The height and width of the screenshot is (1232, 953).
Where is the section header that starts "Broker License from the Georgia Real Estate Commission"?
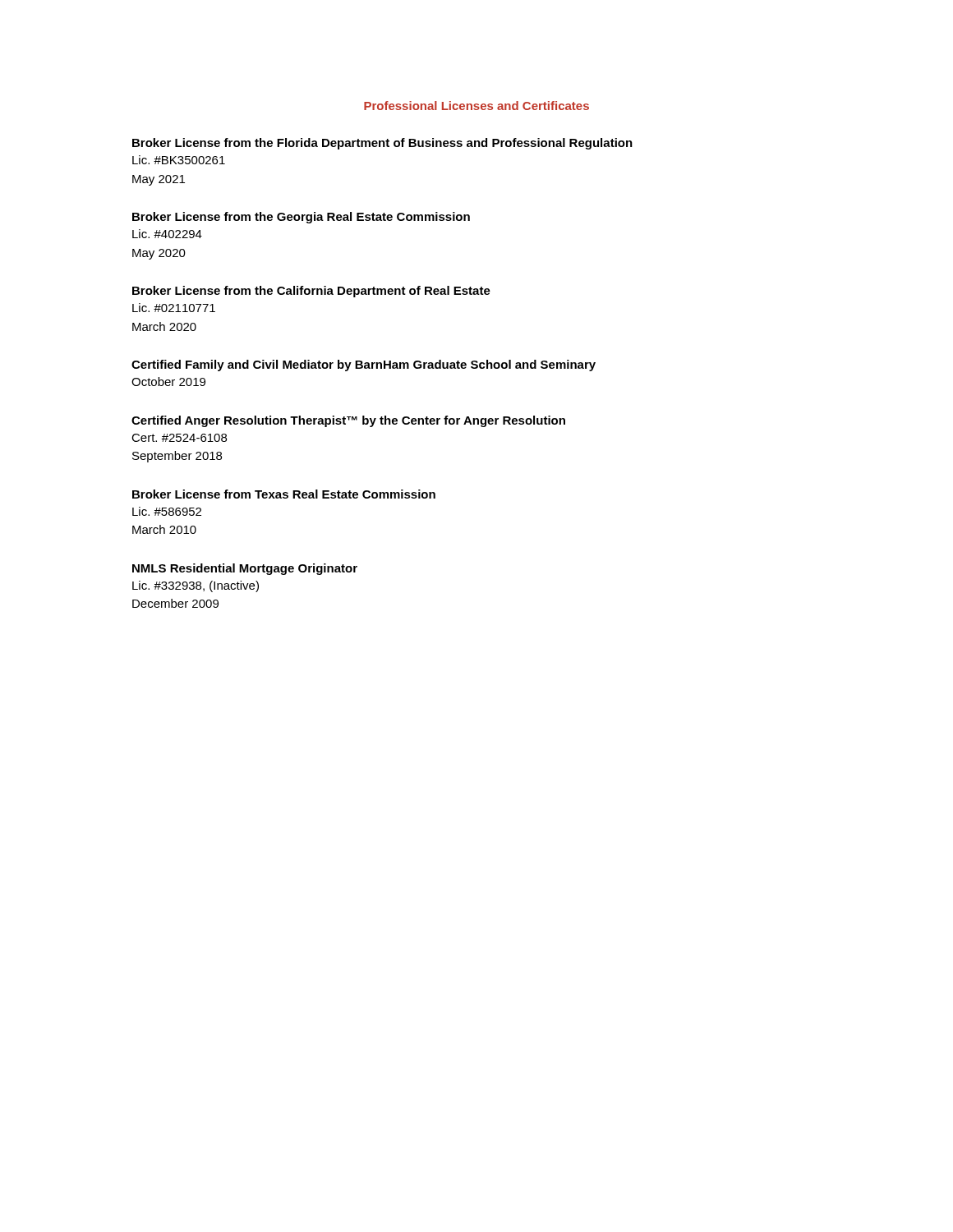click(301, 218)
